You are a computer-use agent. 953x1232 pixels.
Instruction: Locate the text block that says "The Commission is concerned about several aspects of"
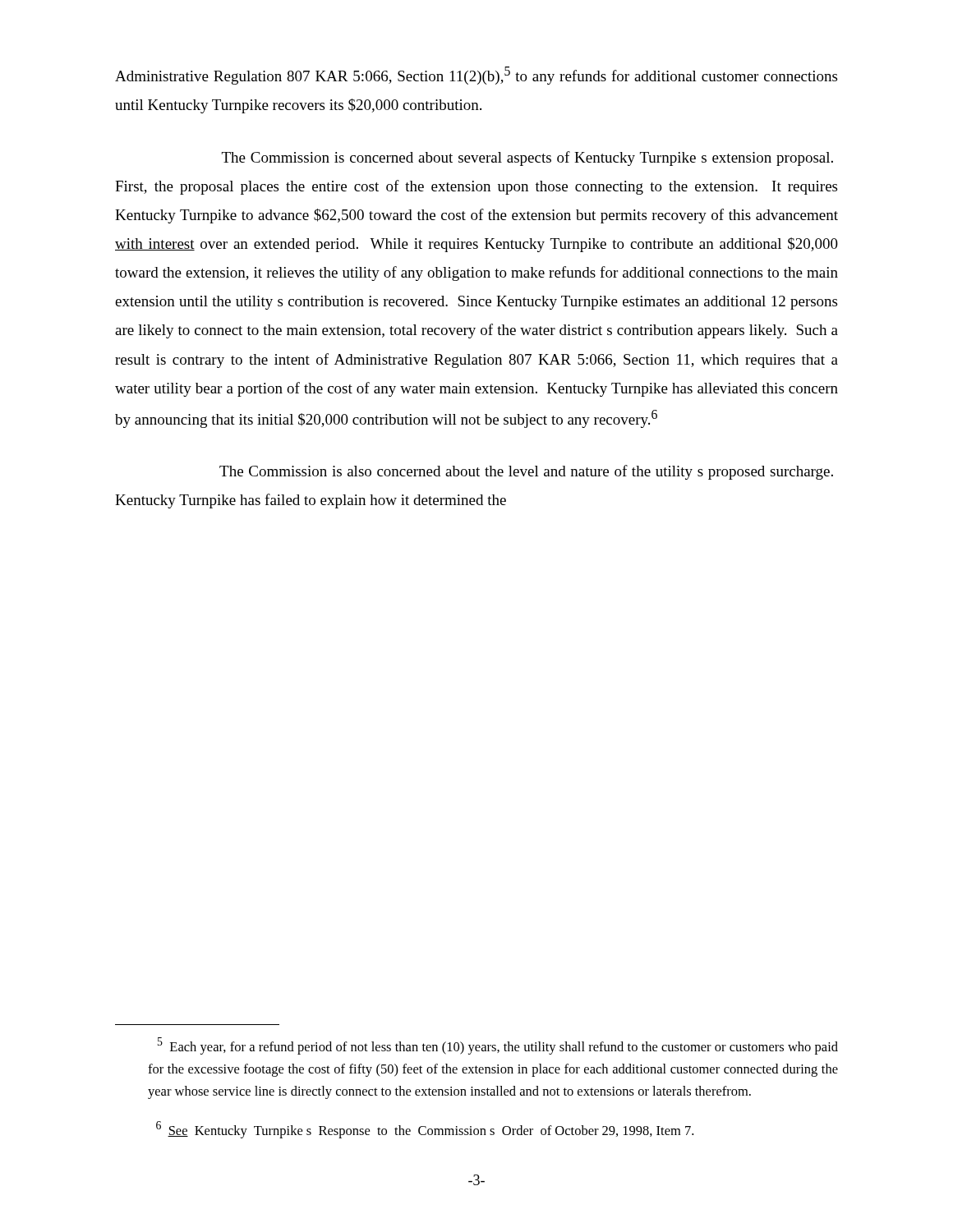coord(476,288)
